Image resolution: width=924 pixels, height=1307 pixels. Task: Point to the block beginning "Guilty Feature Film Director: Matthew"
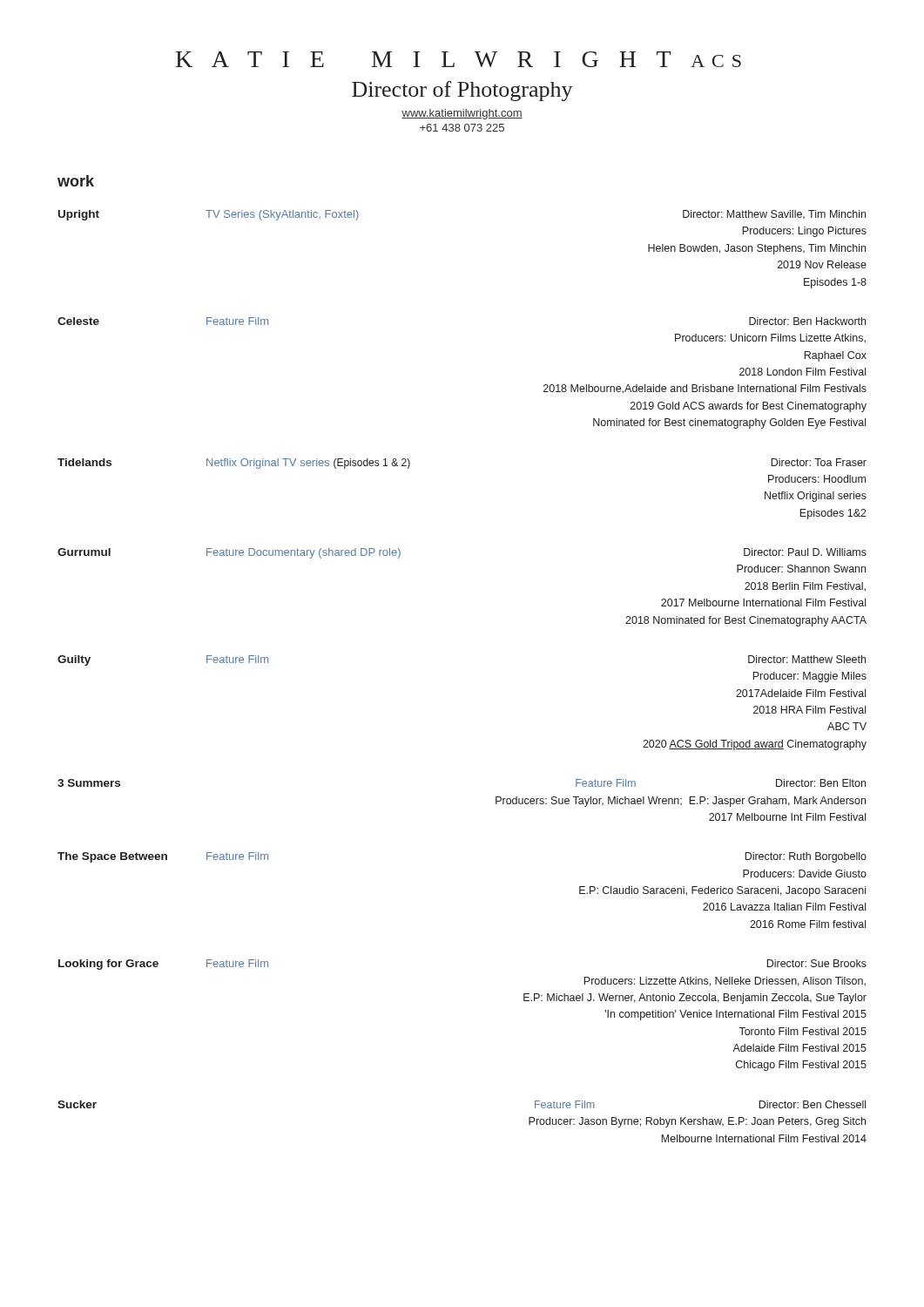(x=75, y=660)
